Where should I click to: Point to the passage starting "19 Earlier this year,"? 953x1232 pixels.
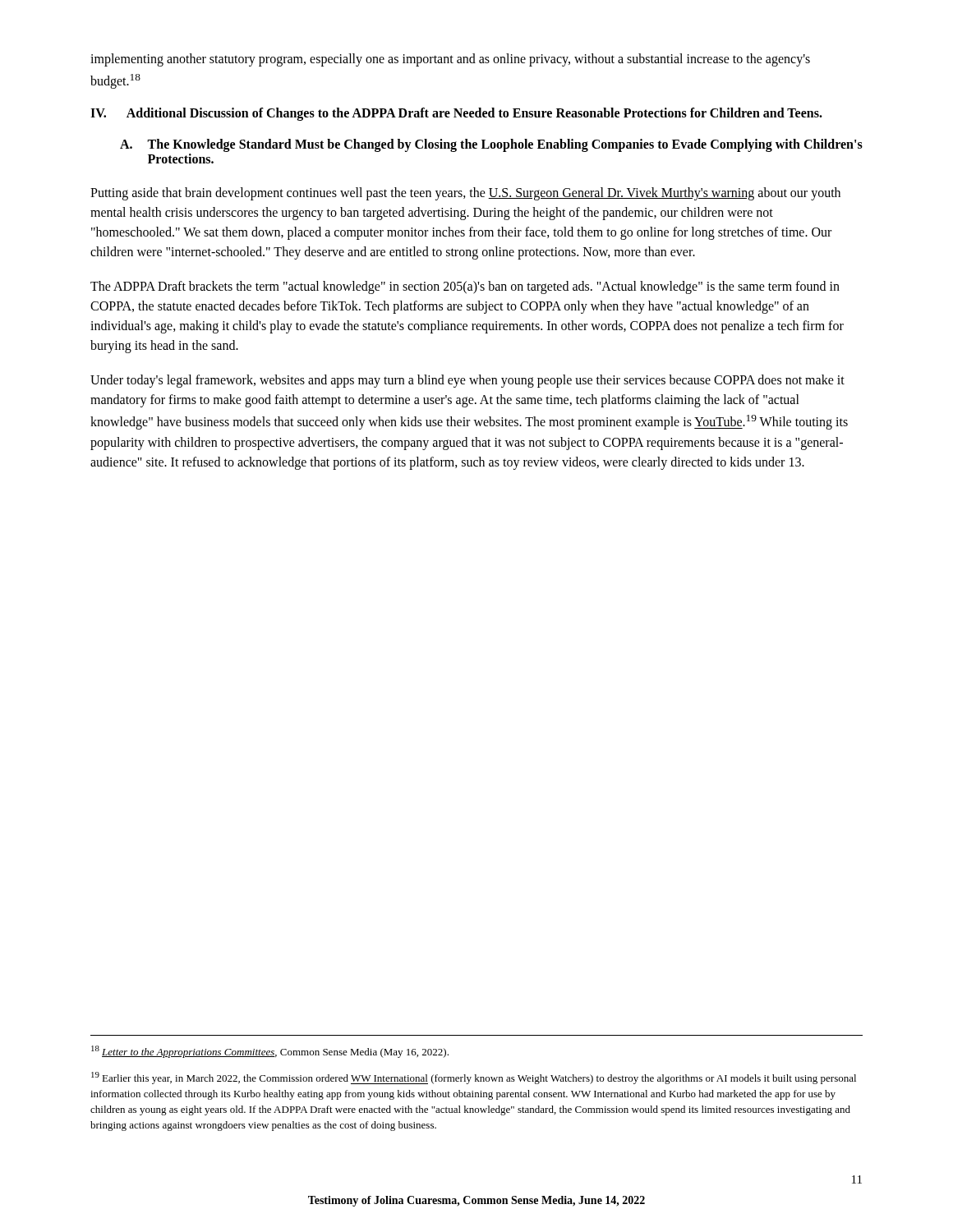(x=476, y=1101)
